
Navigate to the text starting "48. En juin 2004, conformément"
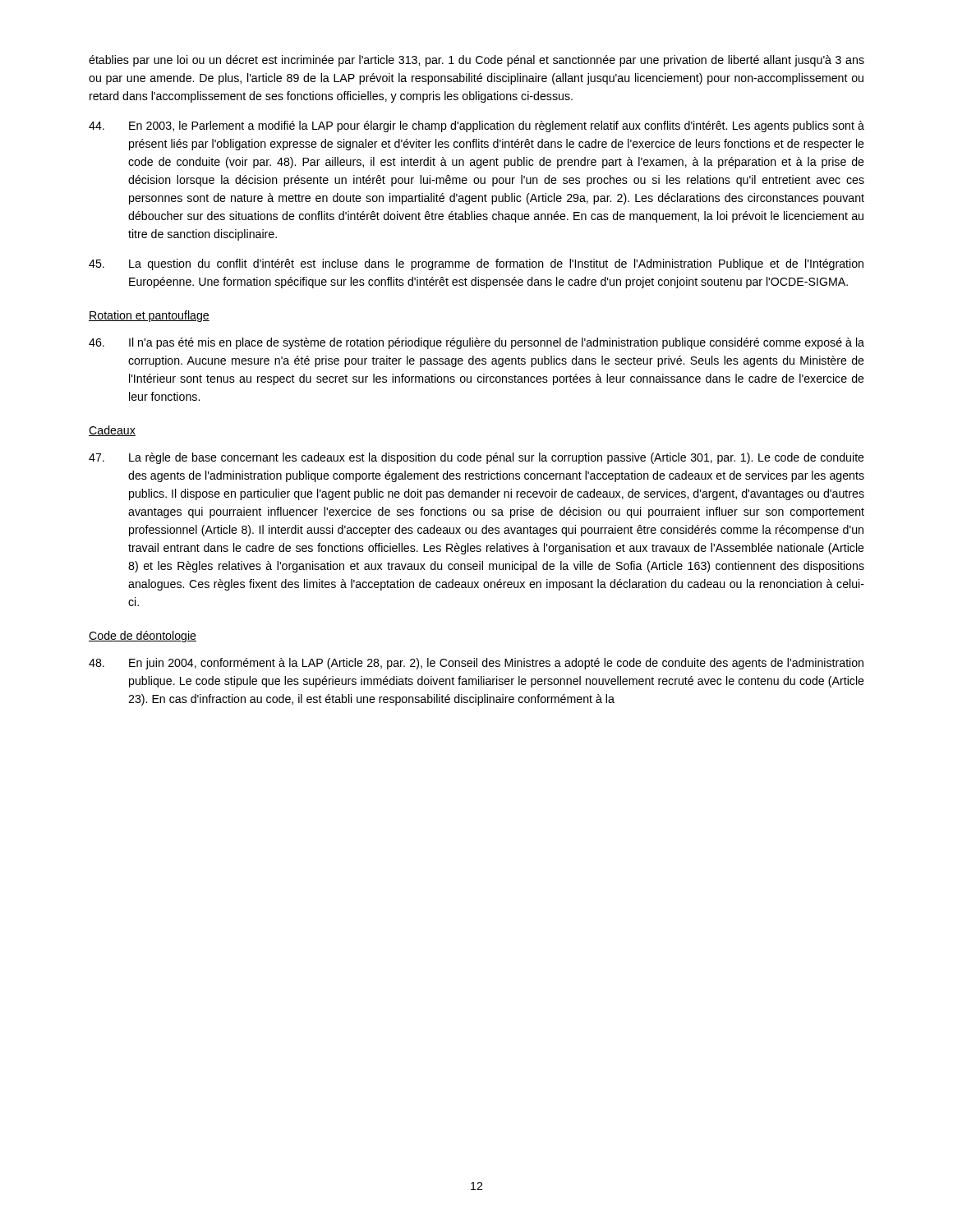(476, 681)
